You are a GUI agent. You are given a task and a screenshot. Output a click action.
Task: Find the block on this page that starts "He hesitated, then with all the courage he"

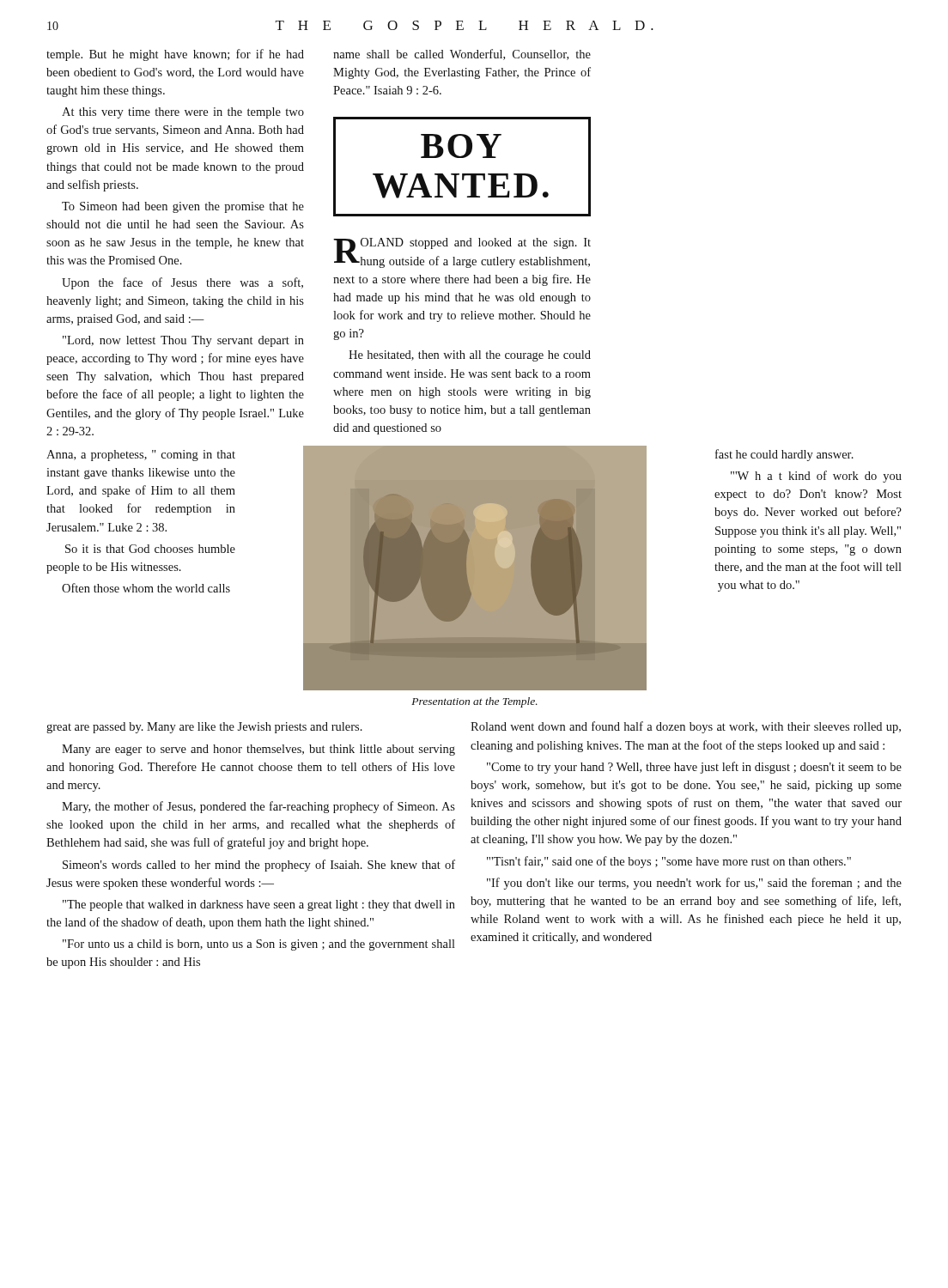(x=462, y=391)
